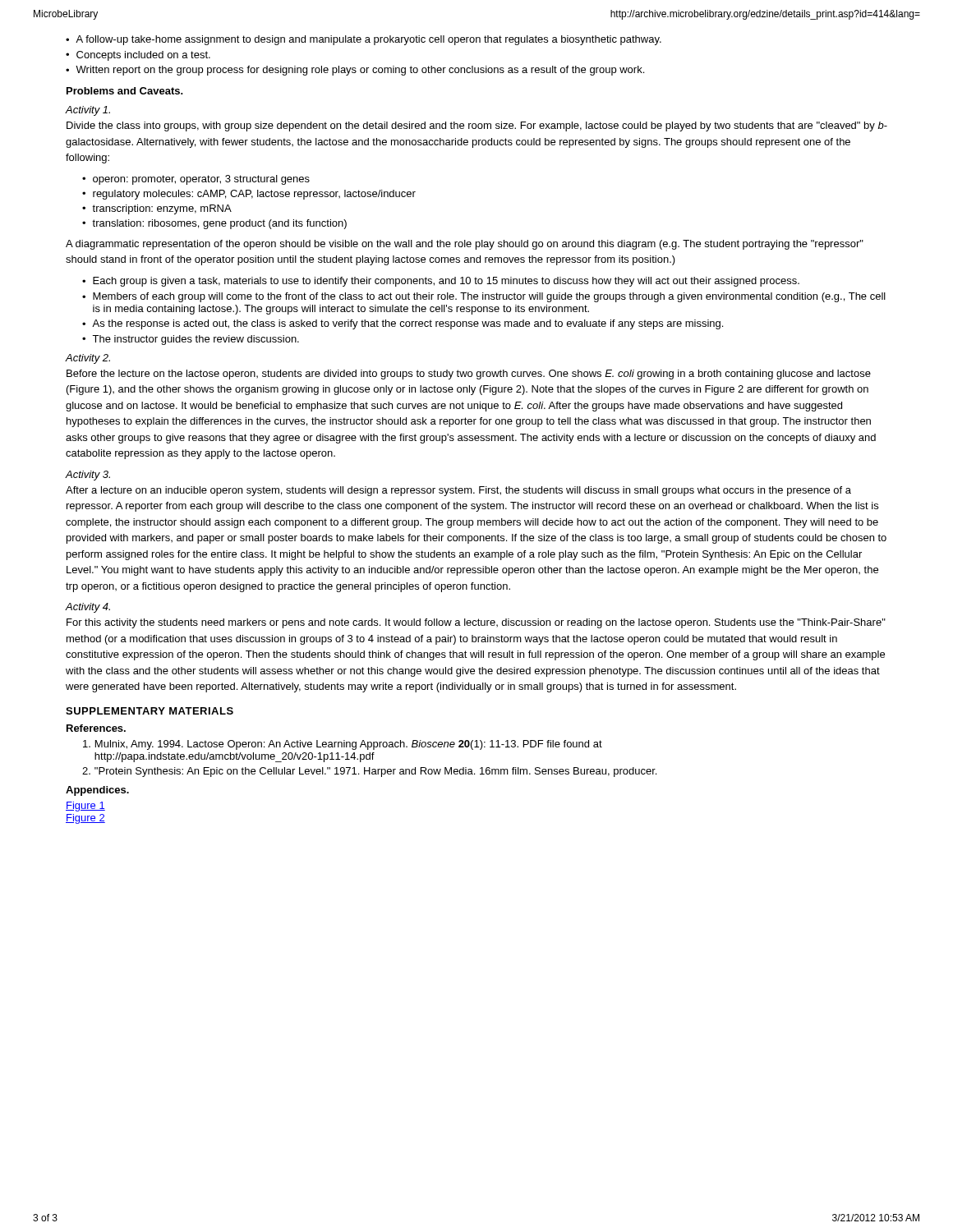Find the text starting "Figure 1 Figure 2"
953x1232 pixels.
pos(85,811)
